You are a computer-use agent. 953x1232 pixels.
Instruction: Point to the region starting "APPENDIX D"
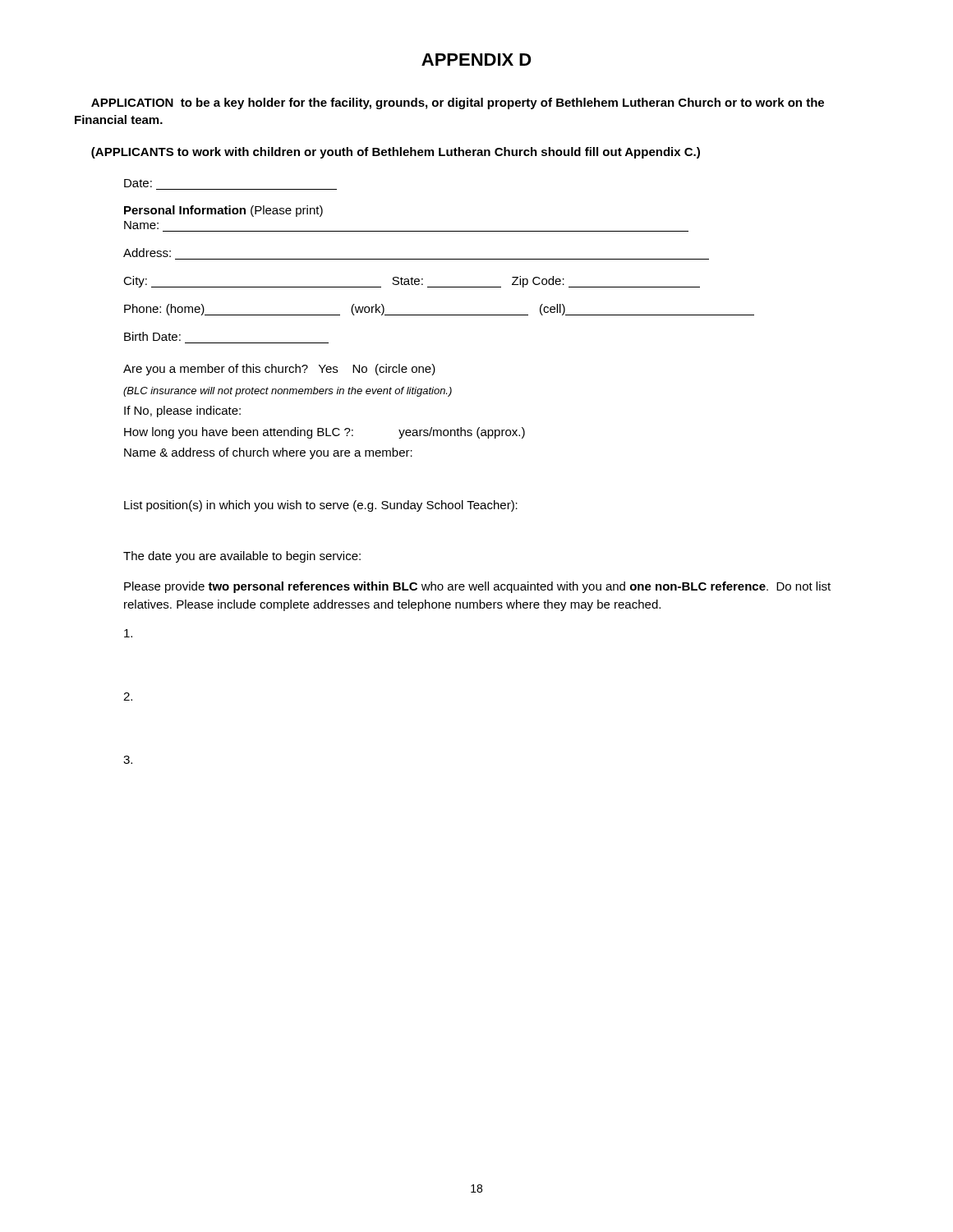point(476,60)
